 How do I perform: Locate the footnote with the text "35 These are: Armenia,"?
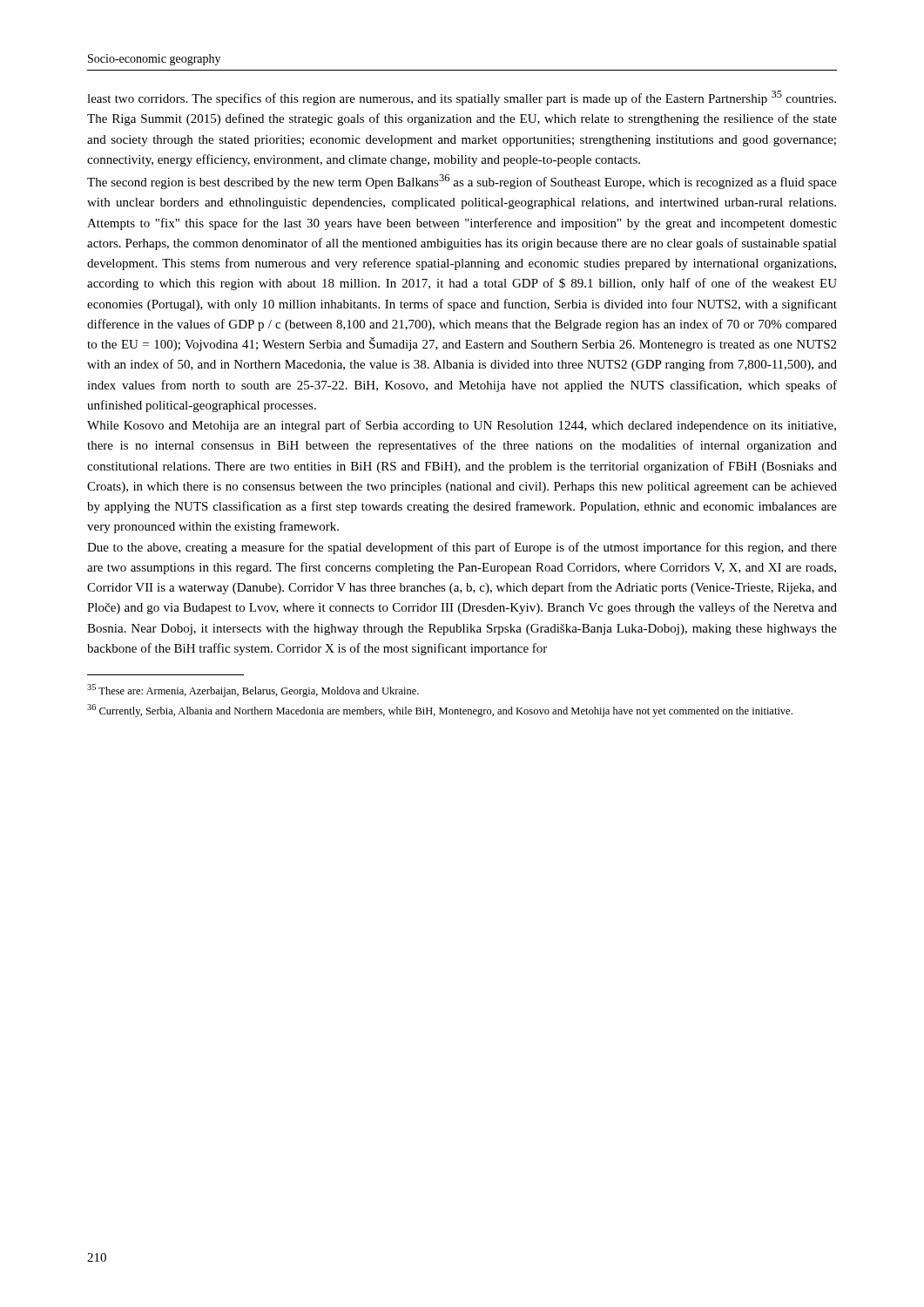[x=253, y=690]
